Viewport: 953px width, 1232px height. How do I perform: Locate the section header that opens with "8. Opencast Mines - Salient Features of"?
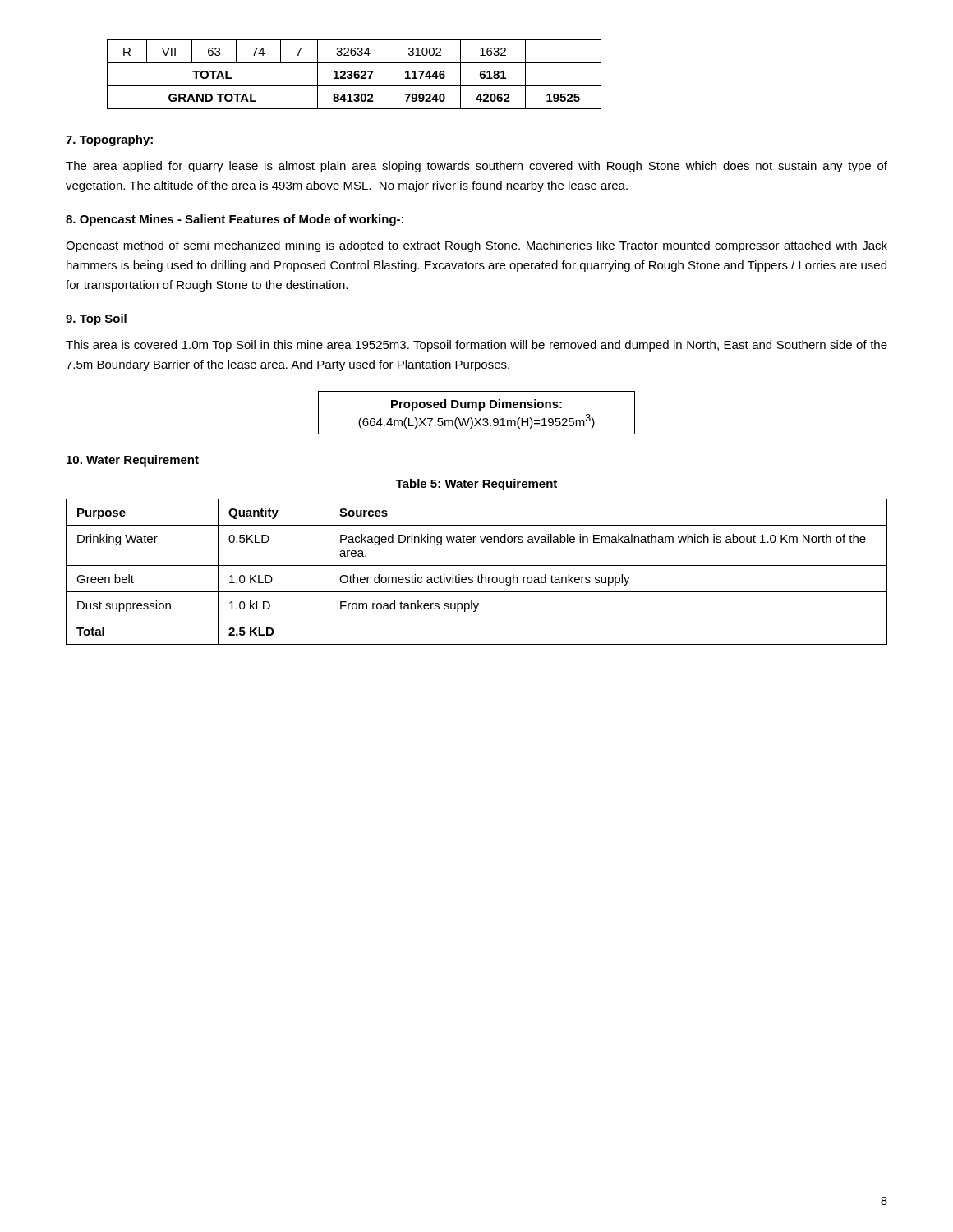coord(235,219)
